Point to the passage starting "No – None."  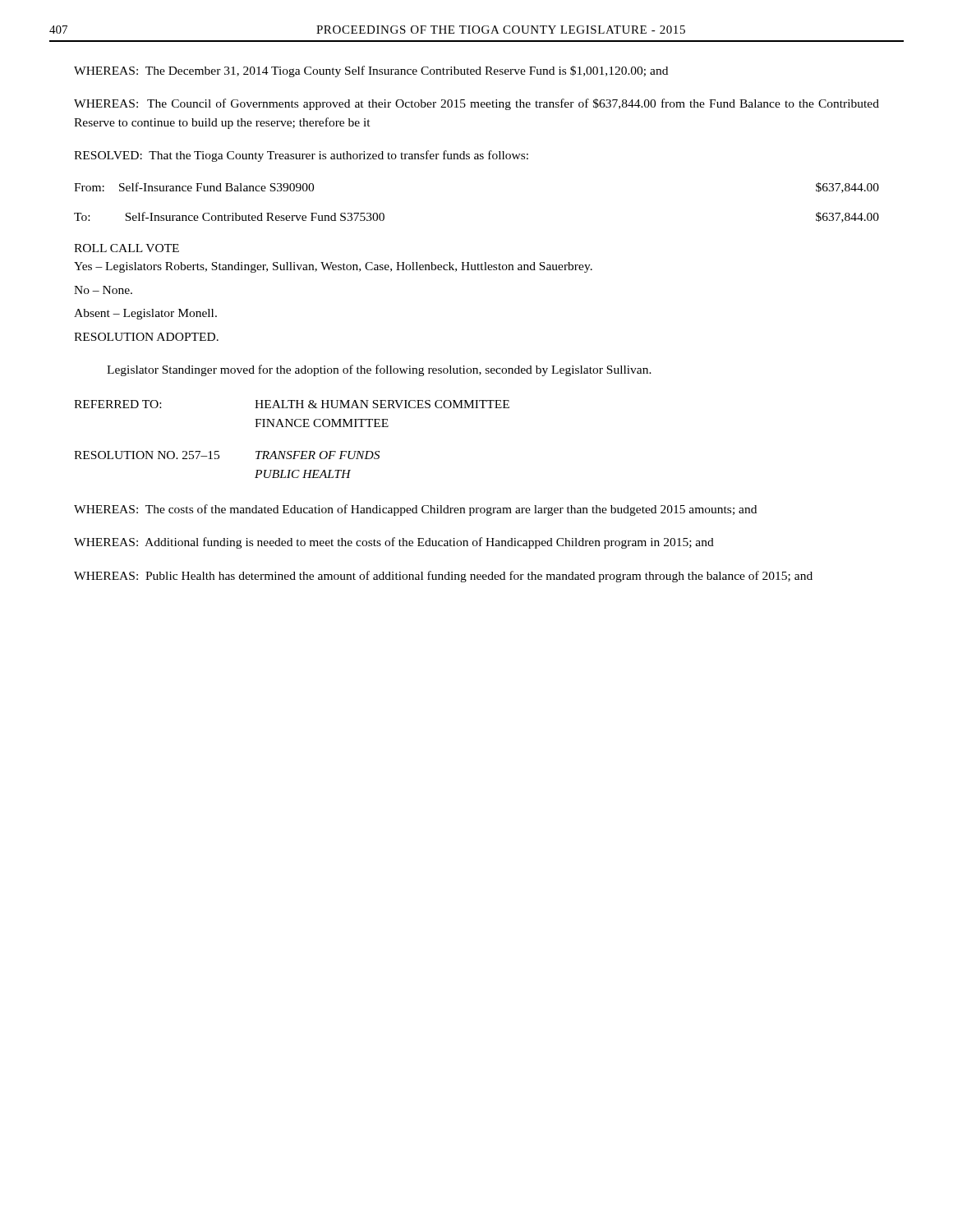coord(103,289)
